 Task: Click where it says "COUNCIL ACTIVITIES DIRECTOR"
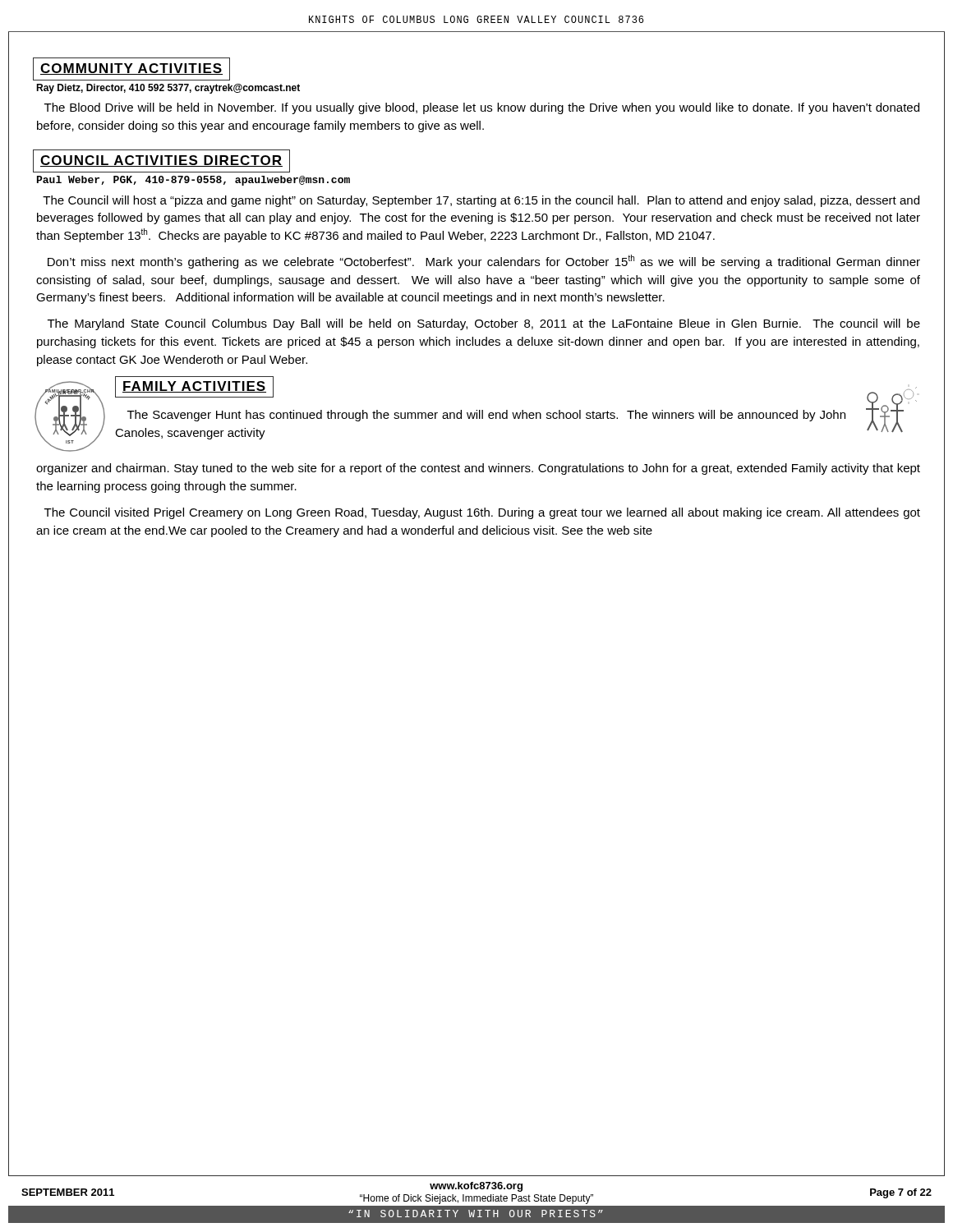tap(161, 161)
